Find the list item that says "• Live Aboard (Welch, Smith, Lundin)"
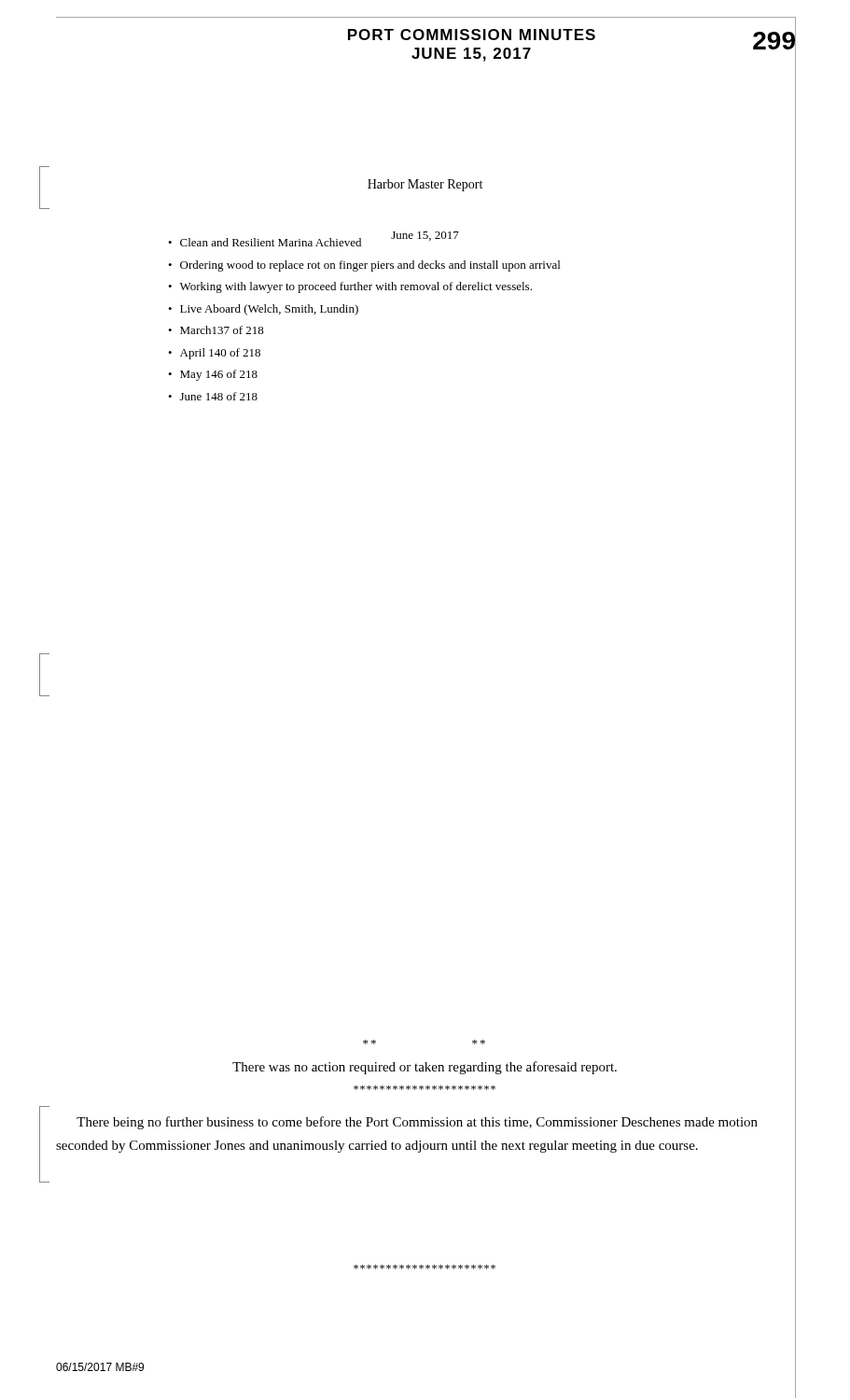 click(263, 308)
